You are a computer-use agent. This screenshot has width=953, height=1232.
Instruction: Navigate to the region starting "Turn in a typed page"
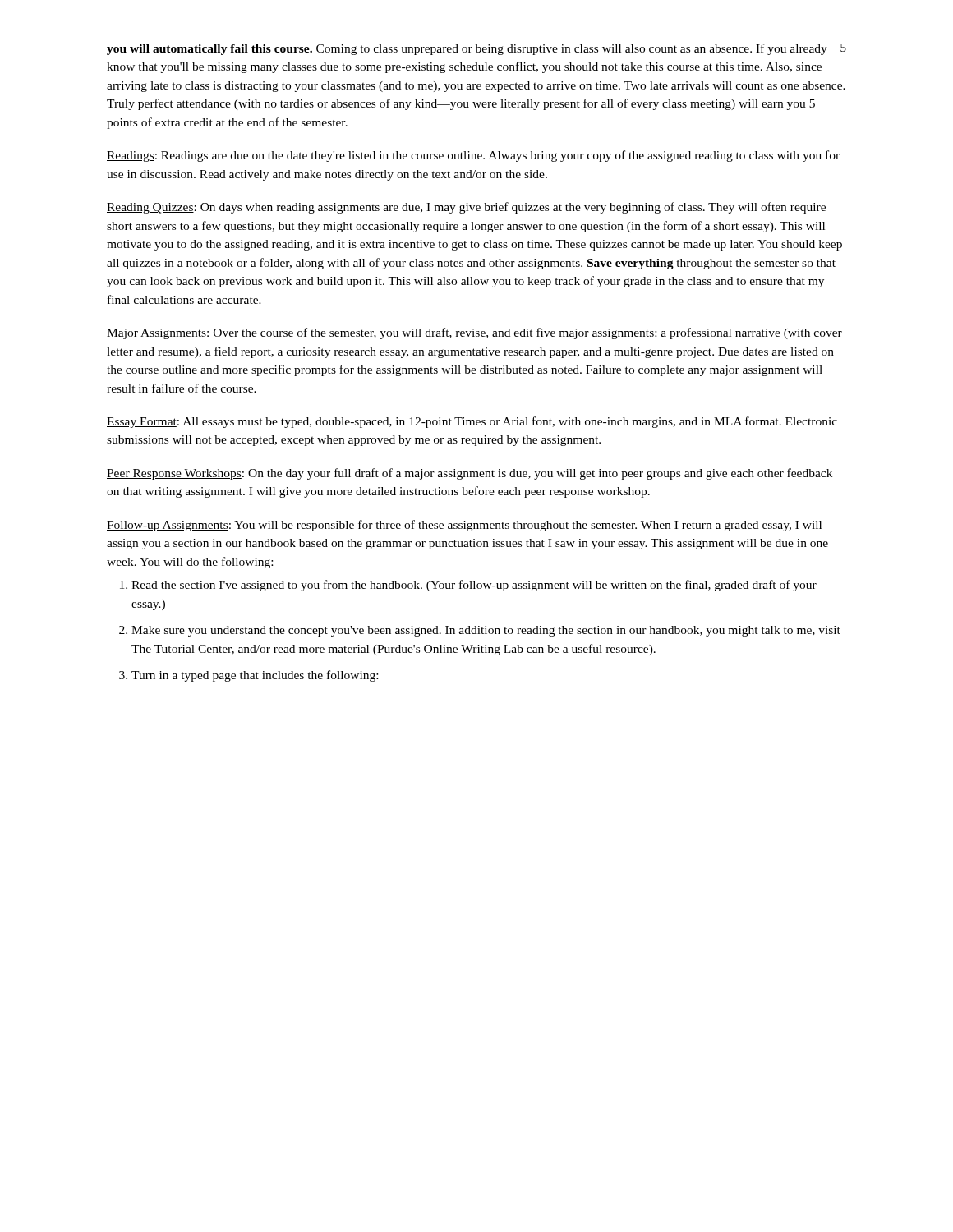255,675
